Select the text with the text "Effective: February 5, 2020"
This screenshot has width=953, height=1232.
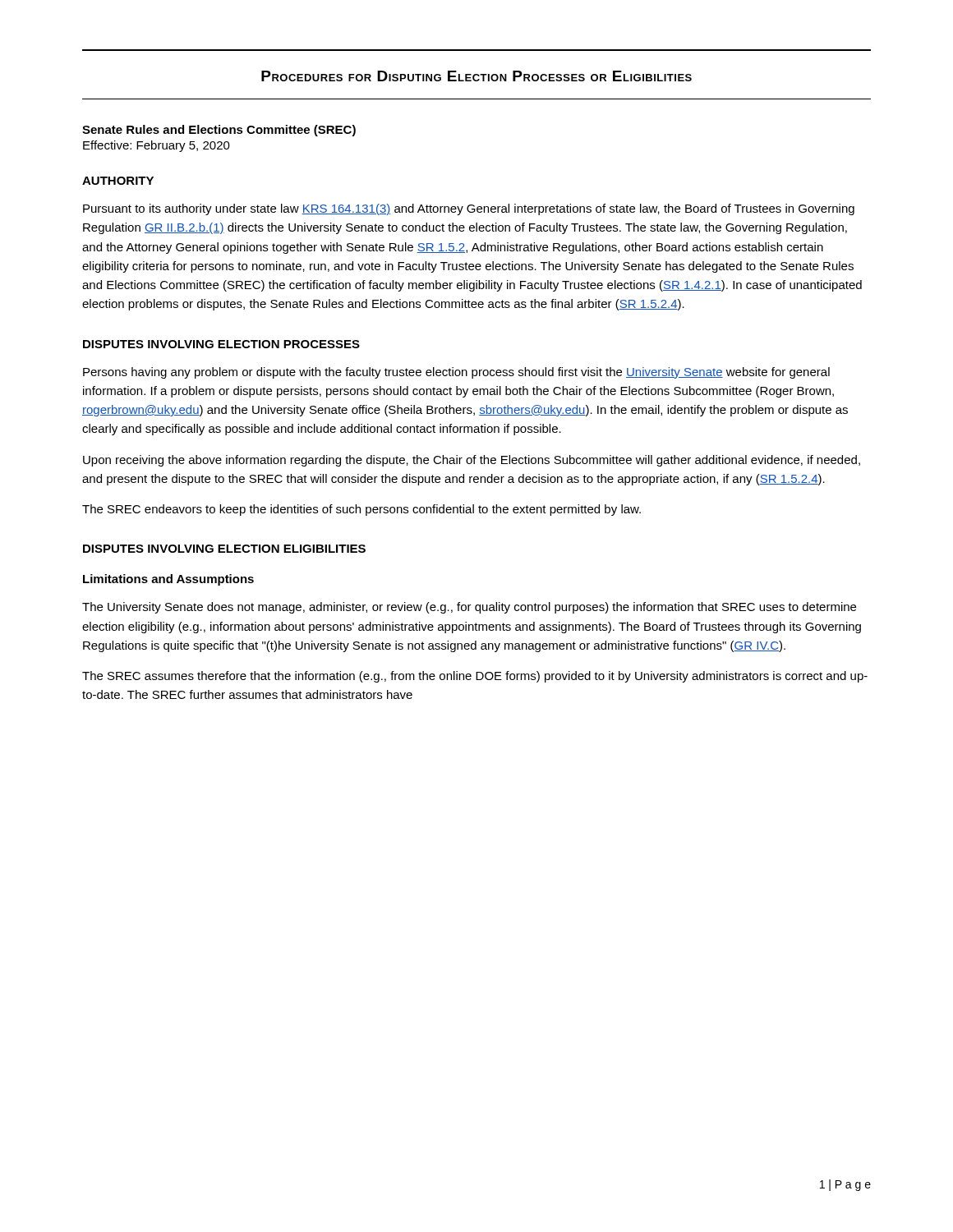point(156,145)
